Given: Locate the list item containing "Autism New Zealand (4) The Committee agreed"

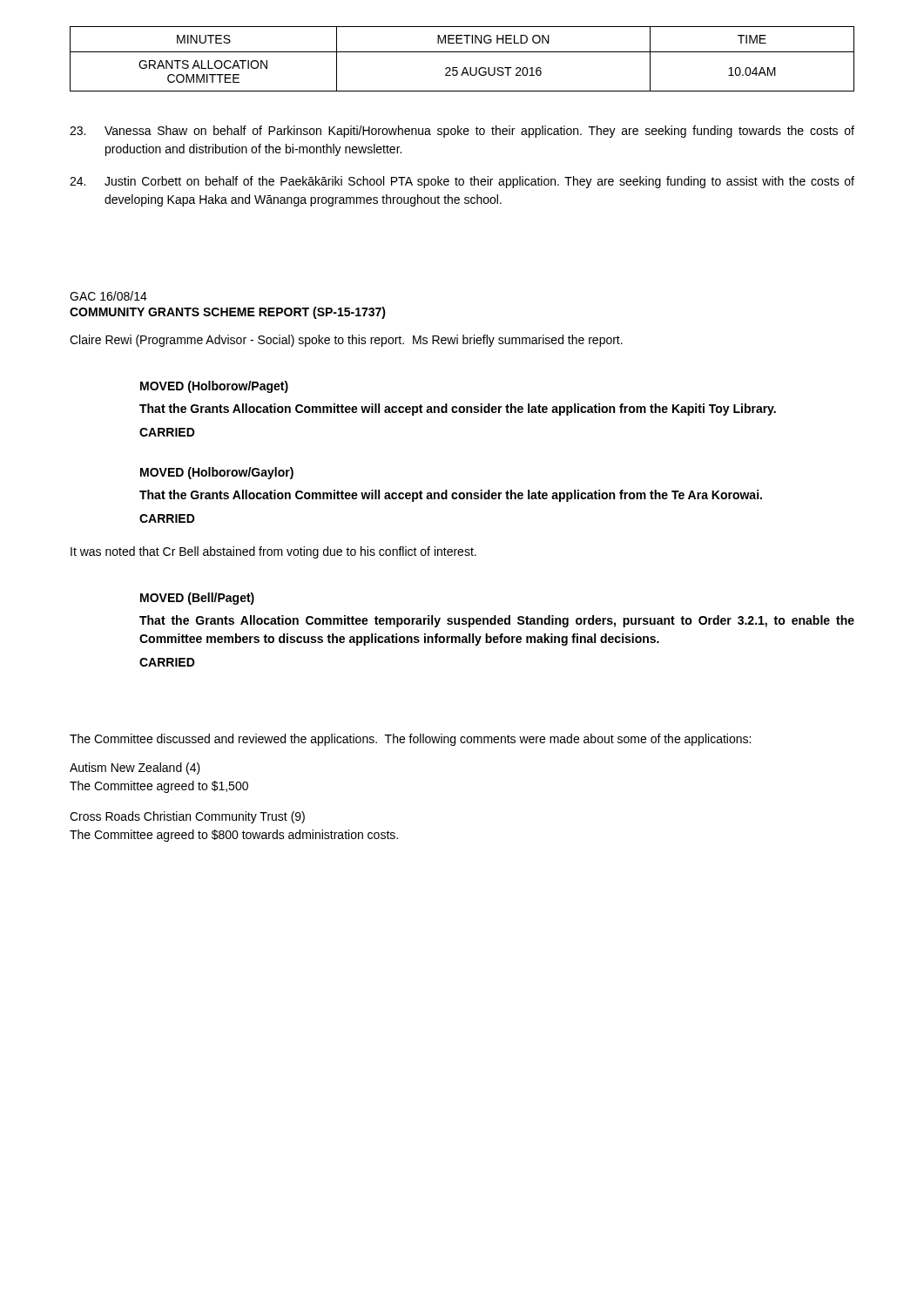Looking at the screenshot, I should coord(159,777).
